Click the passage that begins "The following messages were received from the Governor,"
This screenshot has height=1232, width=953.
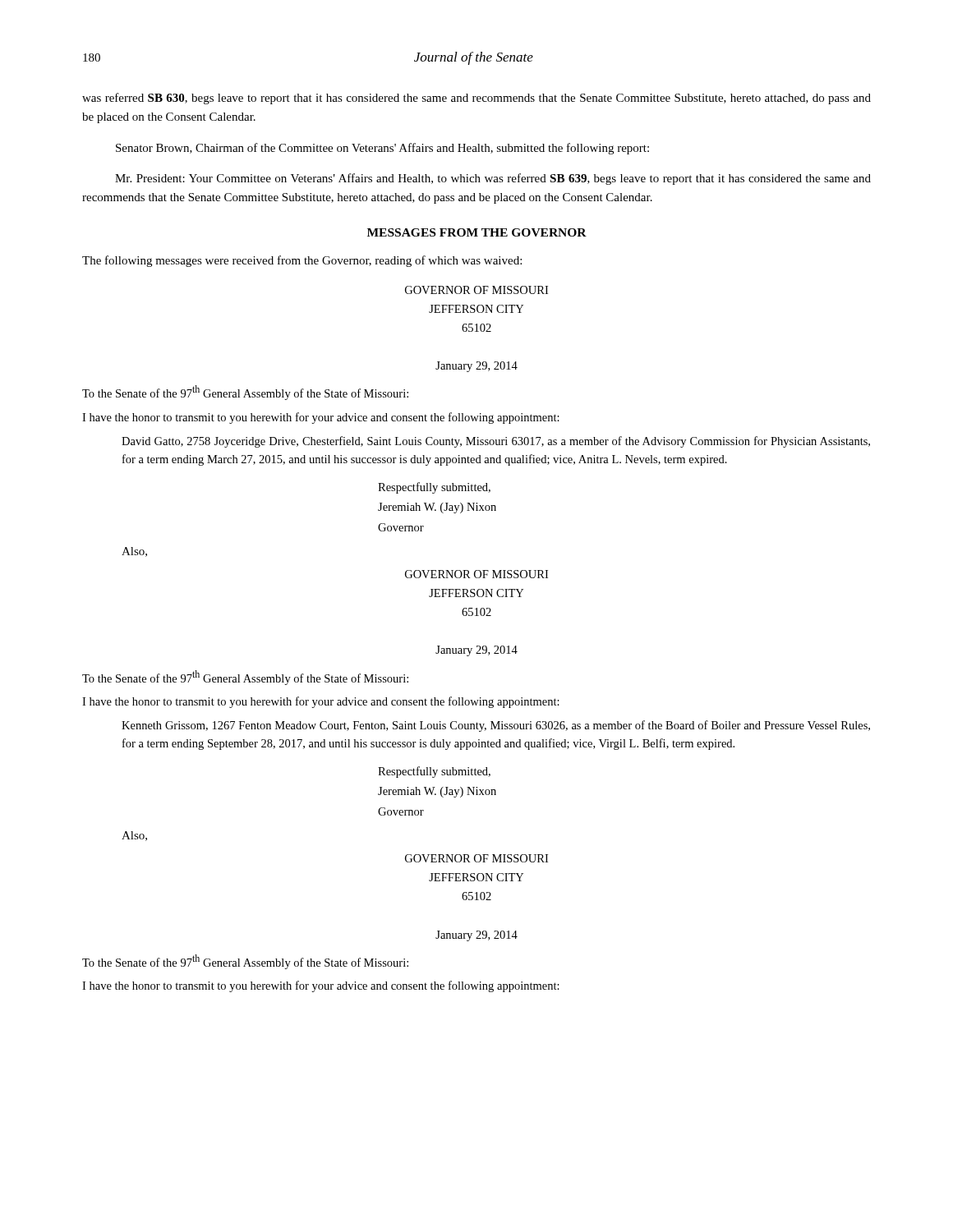pos(476,261)
